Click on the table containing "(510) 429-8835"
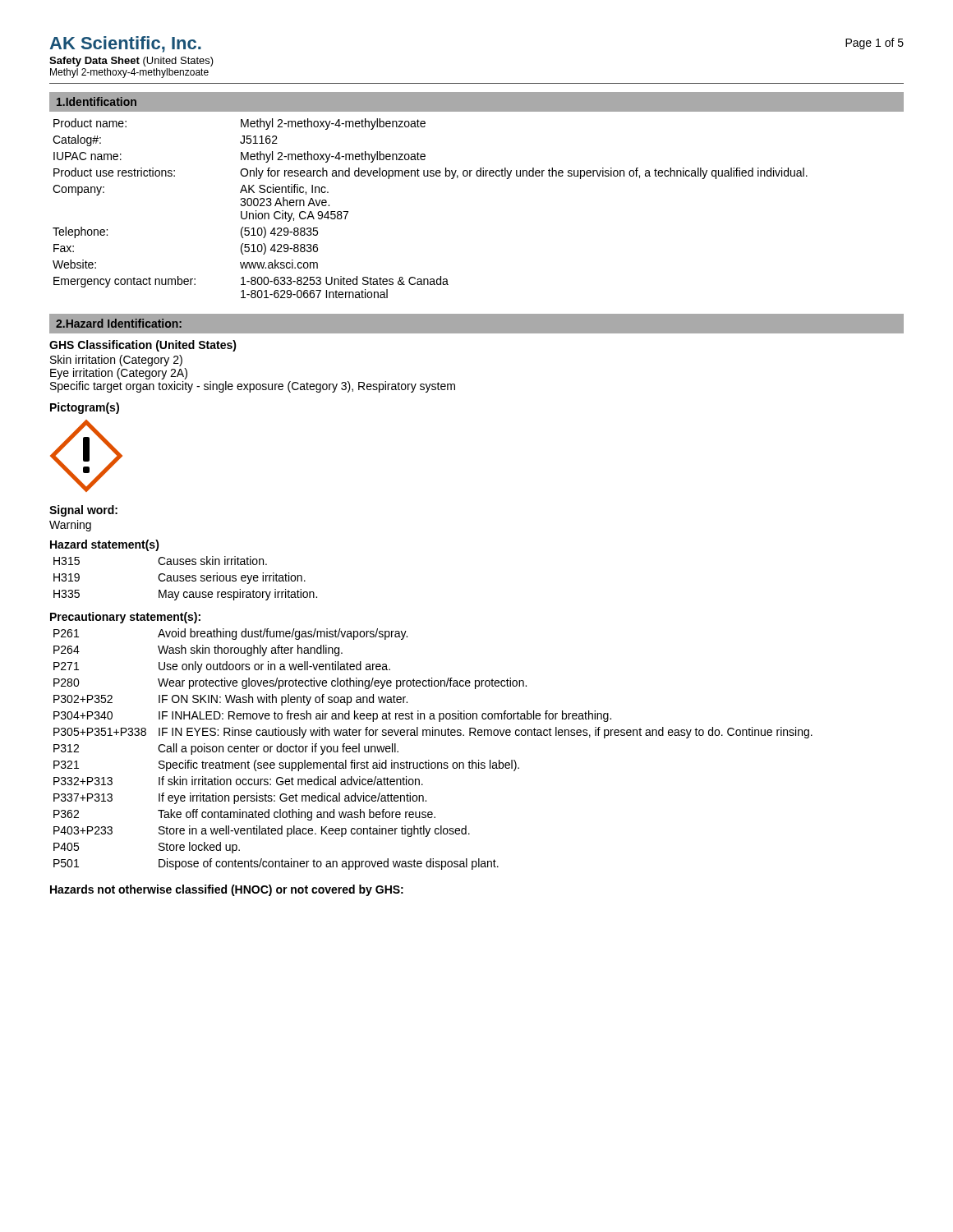The image size is (953, 1232). point(476,209)
